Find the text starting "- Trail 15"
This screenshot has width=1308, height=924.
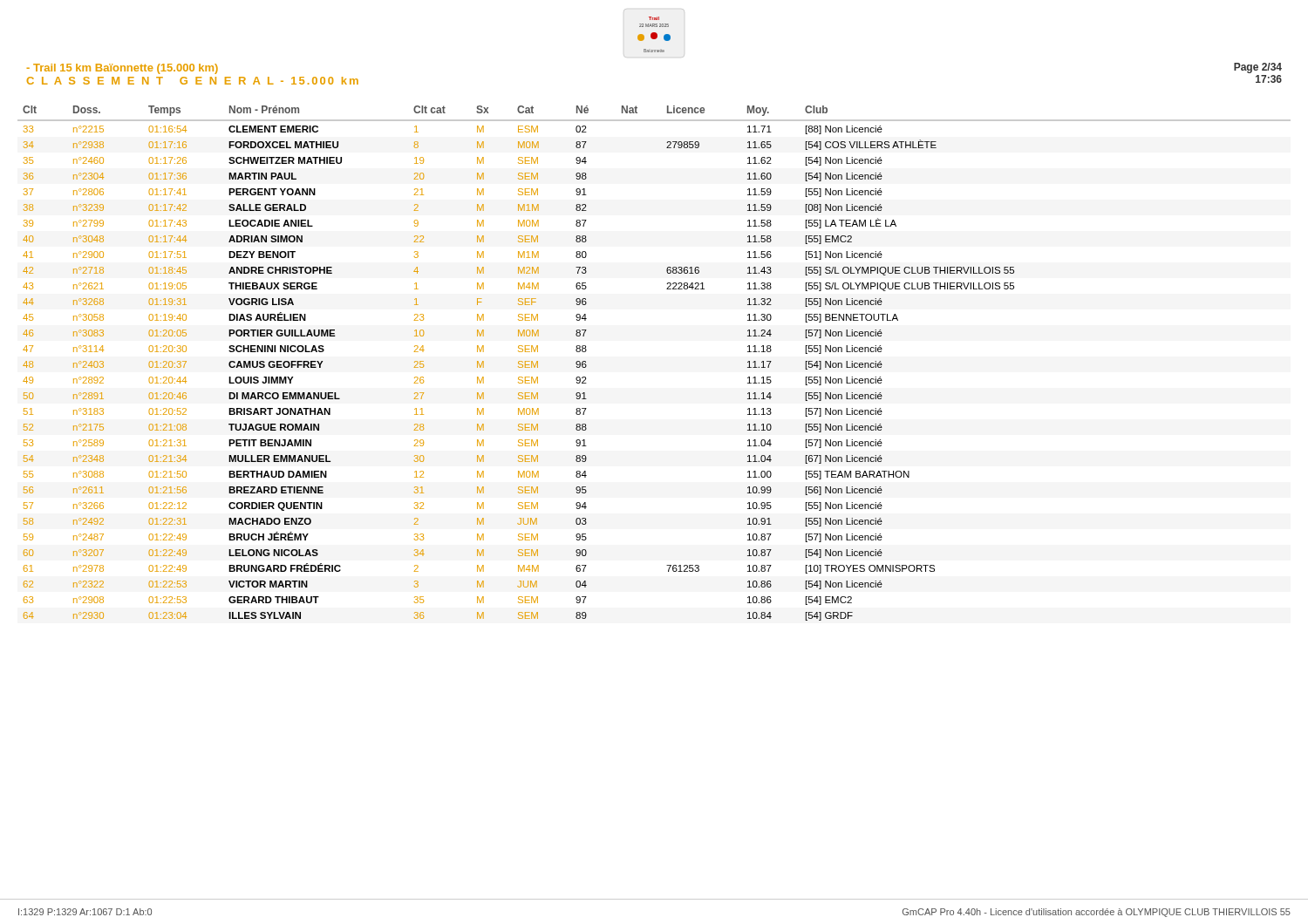[x=193, y=74]
